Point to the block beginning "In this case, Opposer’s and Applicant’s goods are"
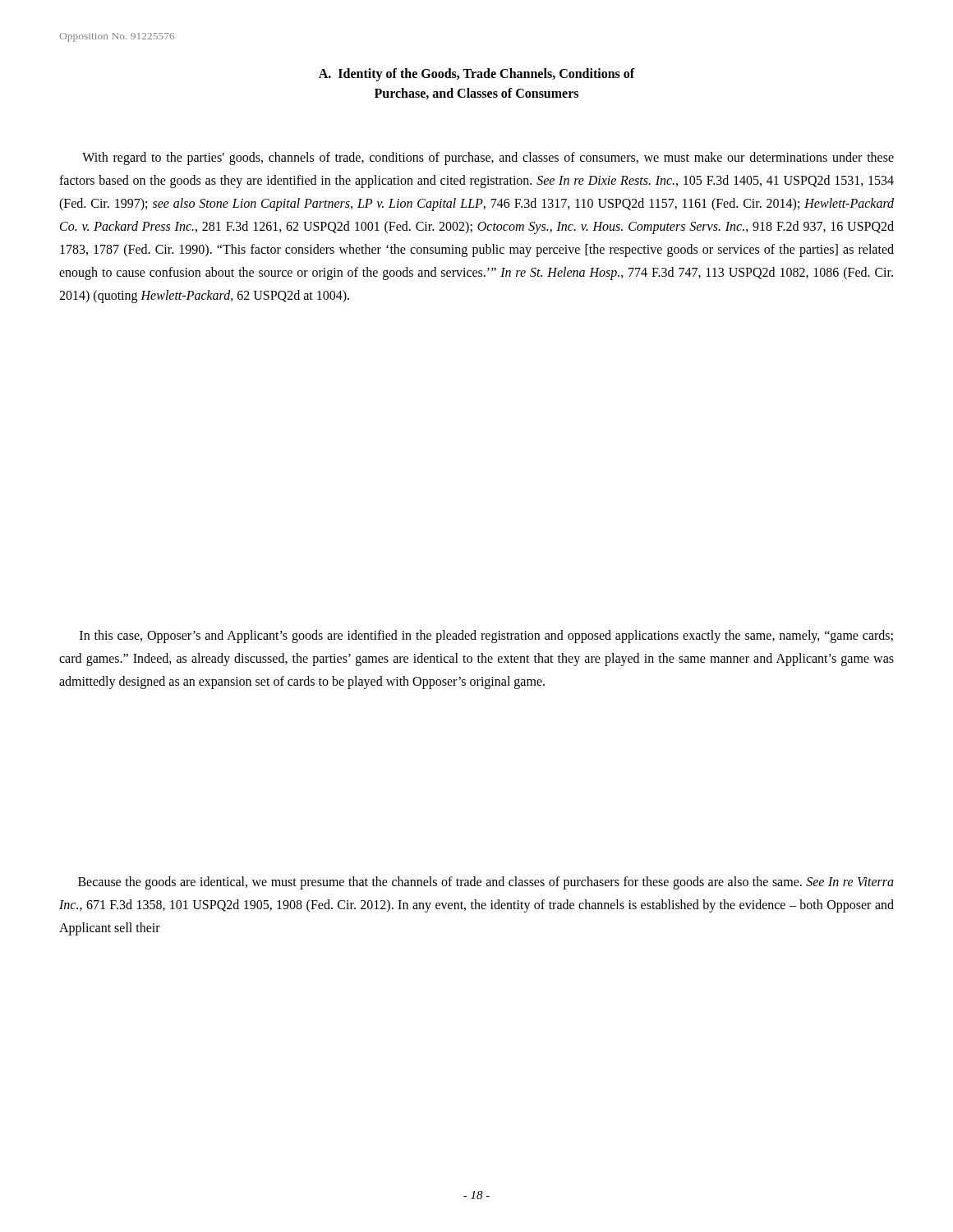 click(476, 658)
